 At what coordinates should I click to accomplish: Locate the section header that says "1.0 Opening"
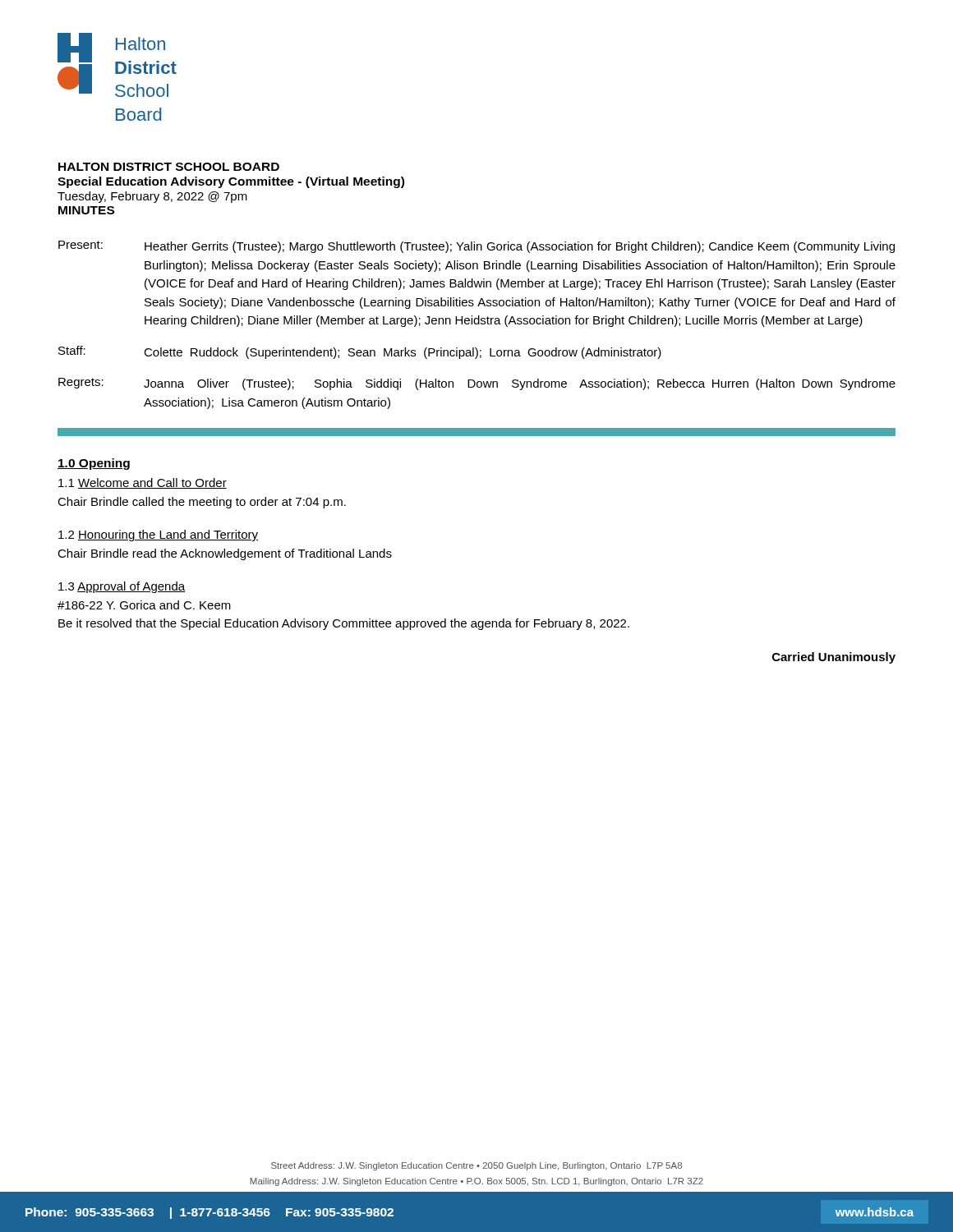coord(94,463)
